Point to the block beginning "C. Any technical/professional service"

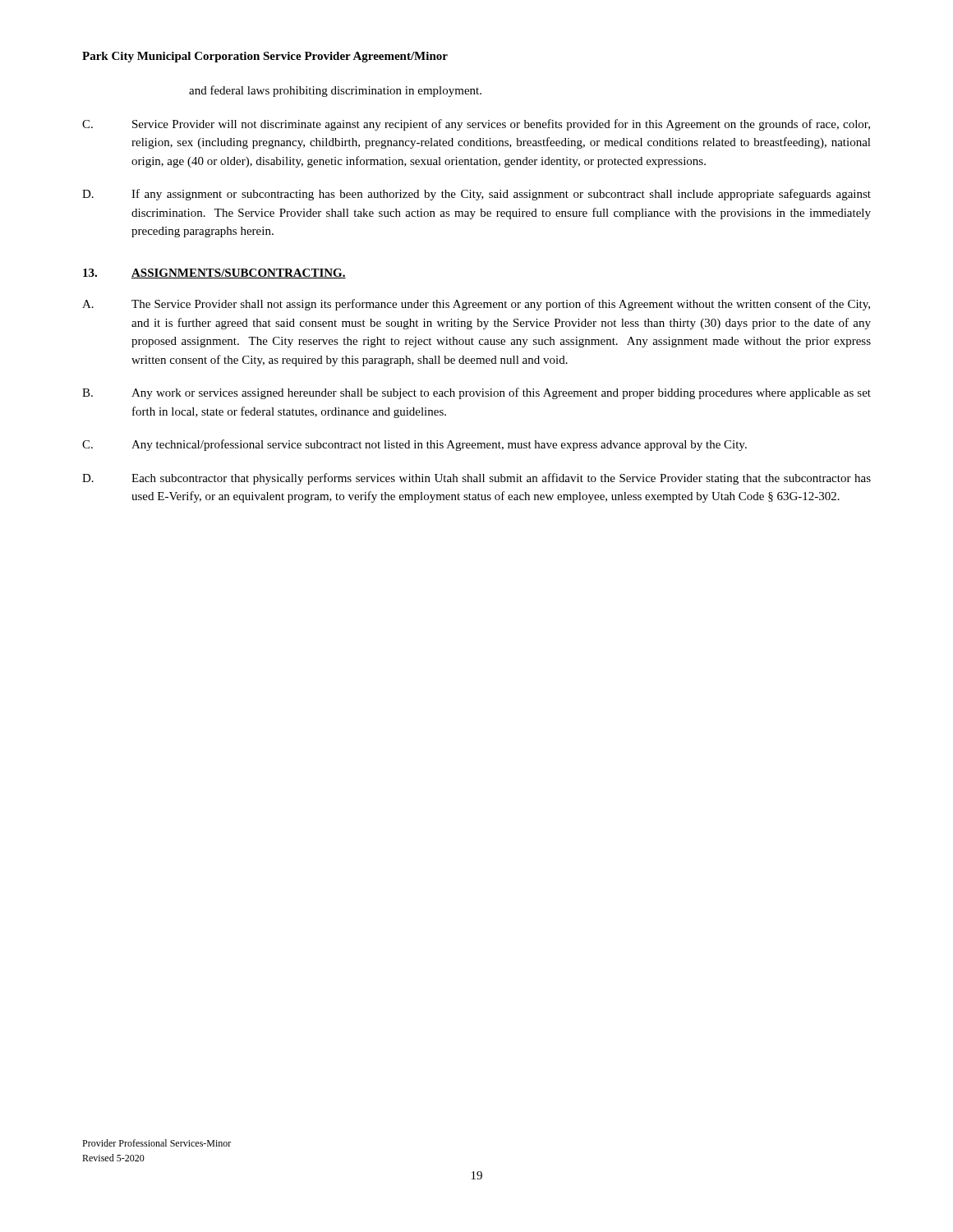476,445
